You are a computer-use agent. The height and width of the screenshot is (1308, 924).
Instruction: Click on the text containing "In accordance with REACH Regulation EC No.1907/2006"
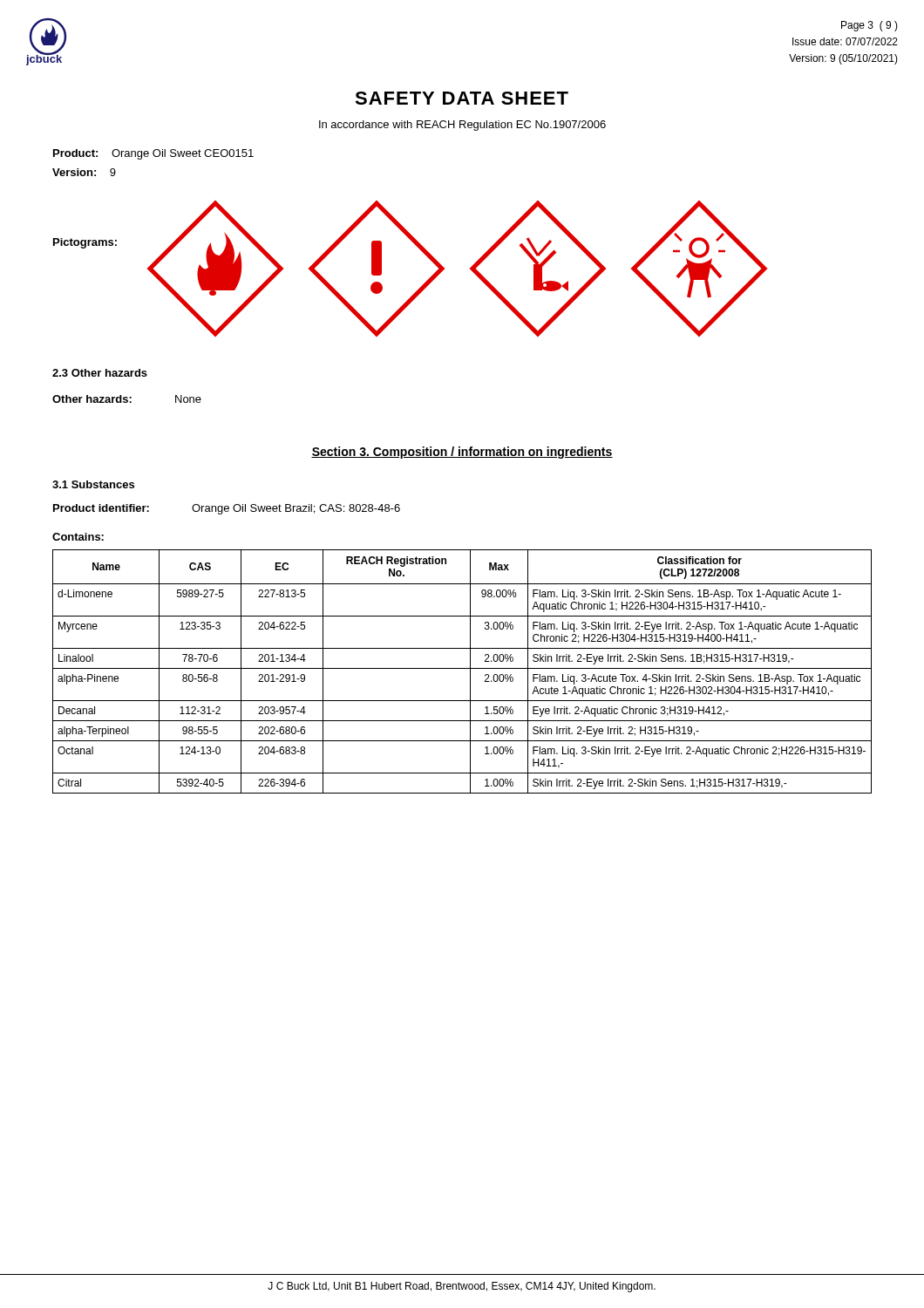pyautogui.click(x=462, y=124)
